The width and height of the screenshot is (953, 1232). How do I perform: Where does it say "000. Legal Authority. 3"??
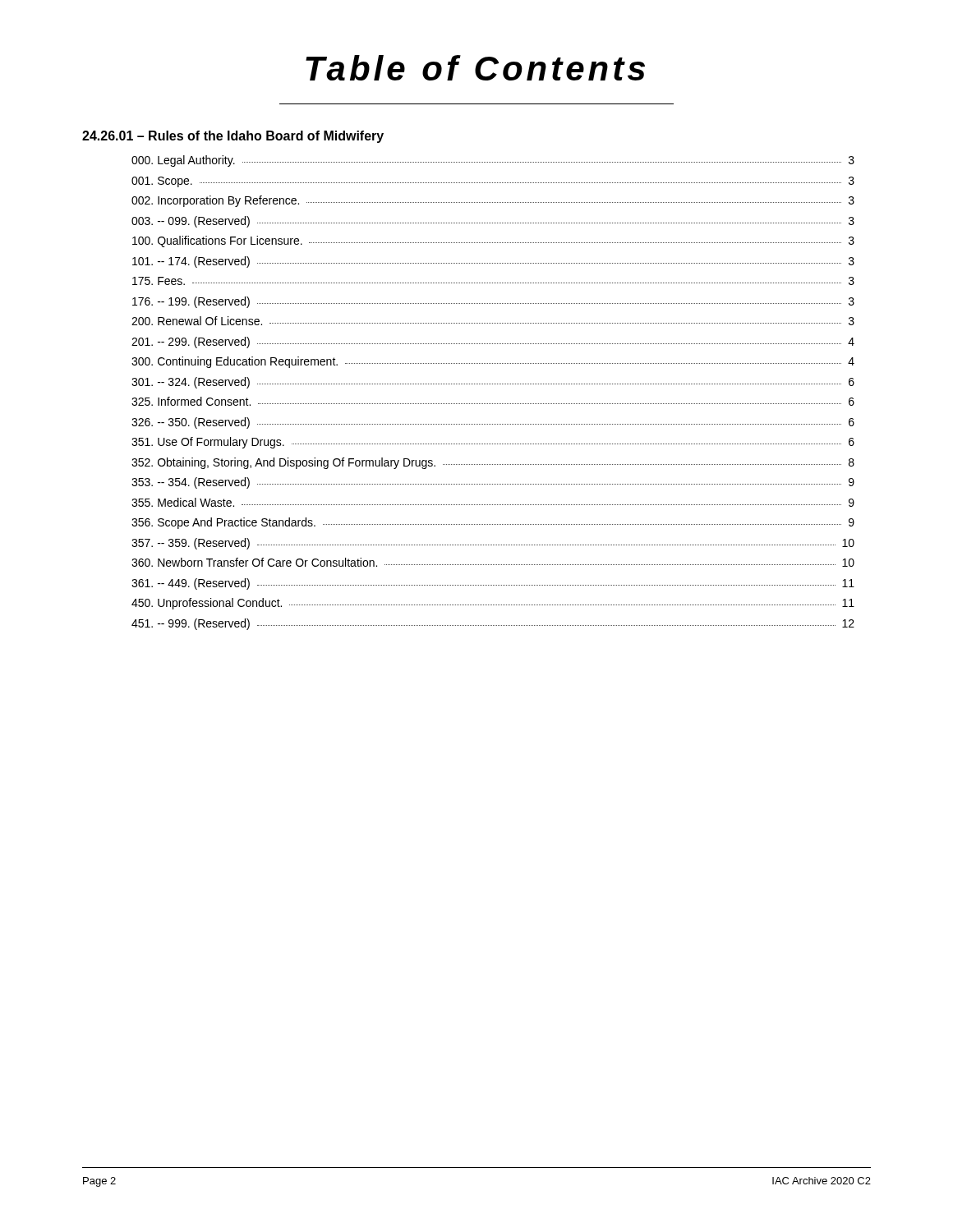[493, 160]
